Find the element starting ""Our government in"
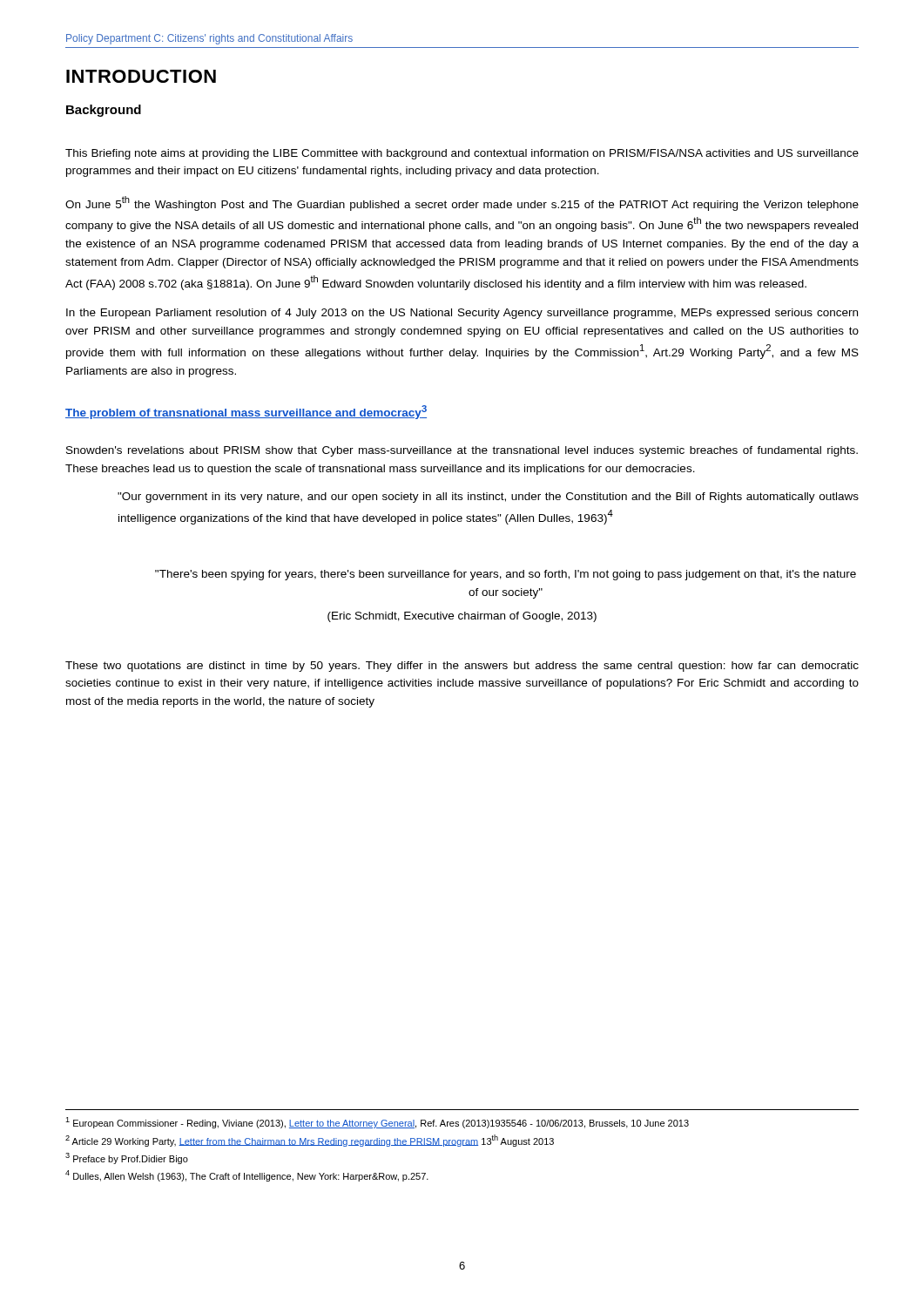This screenshot has width=924, height=1307. click(x=488, y=508)
